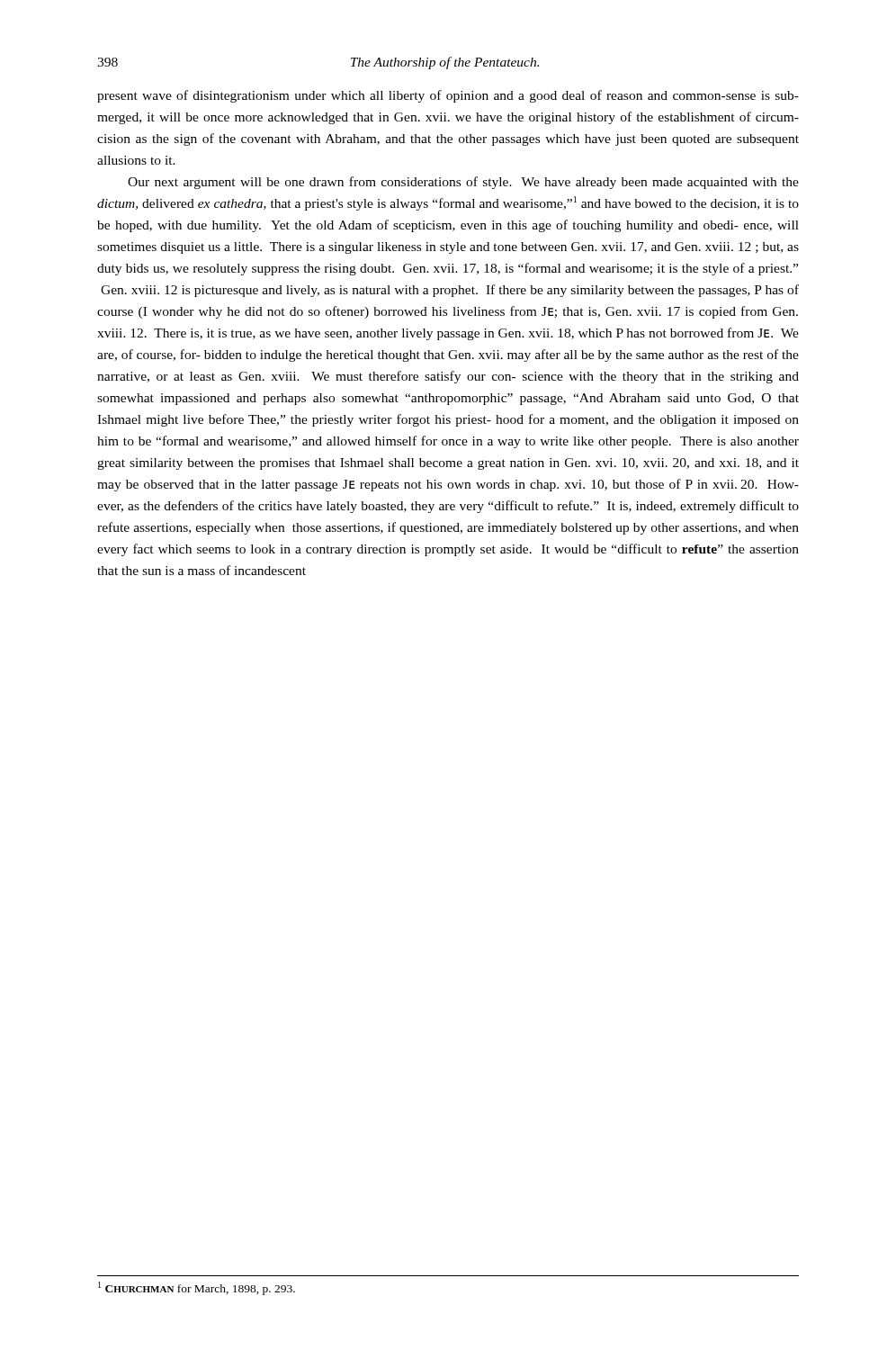Select the footnote with the text "1 CHURCHMAN for March, 1898,"
Image resolution: width=896 pixels, height=1350 pixels.
[x=196, y=1287]
